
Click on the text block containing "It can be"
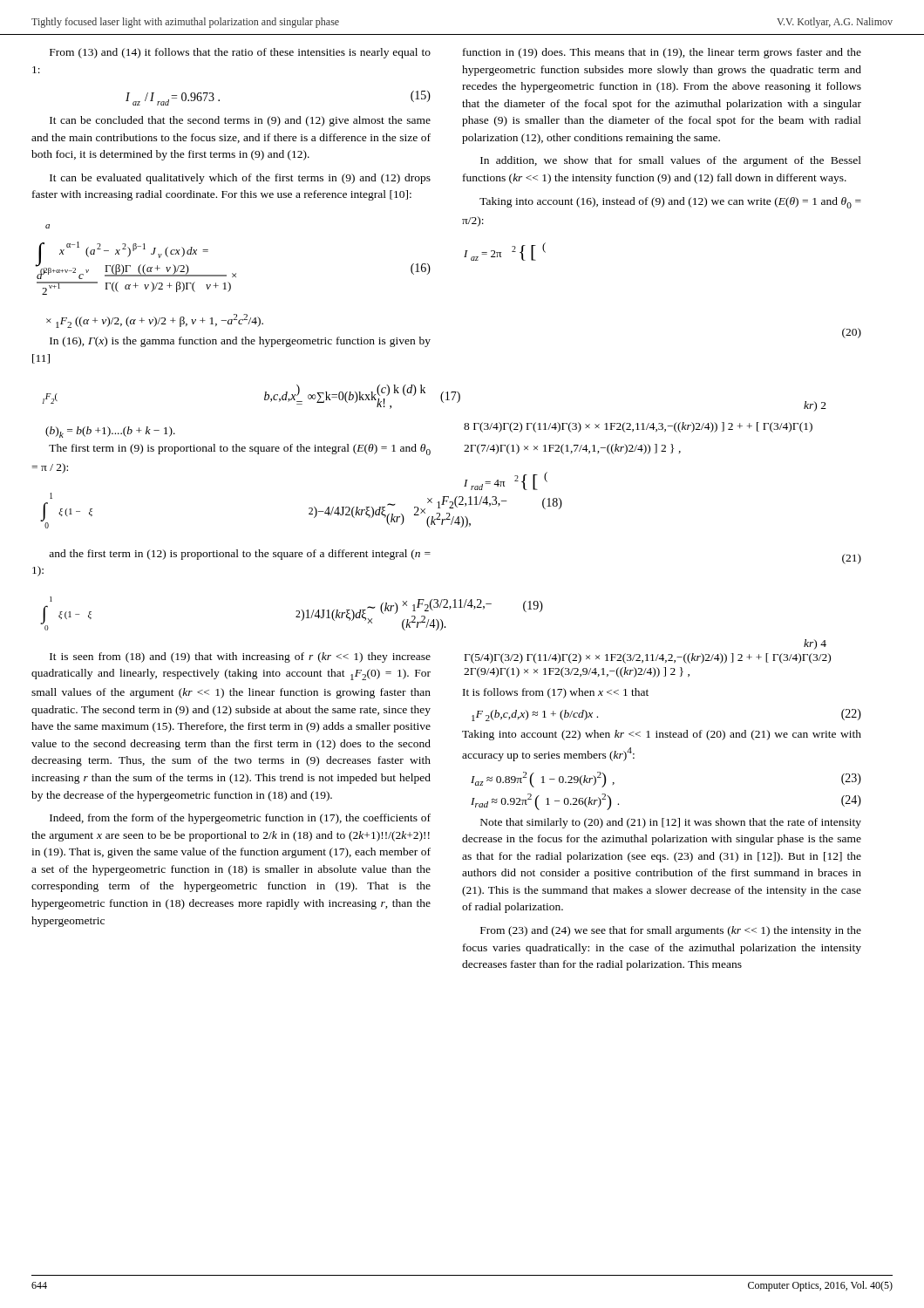click(231, 157)
